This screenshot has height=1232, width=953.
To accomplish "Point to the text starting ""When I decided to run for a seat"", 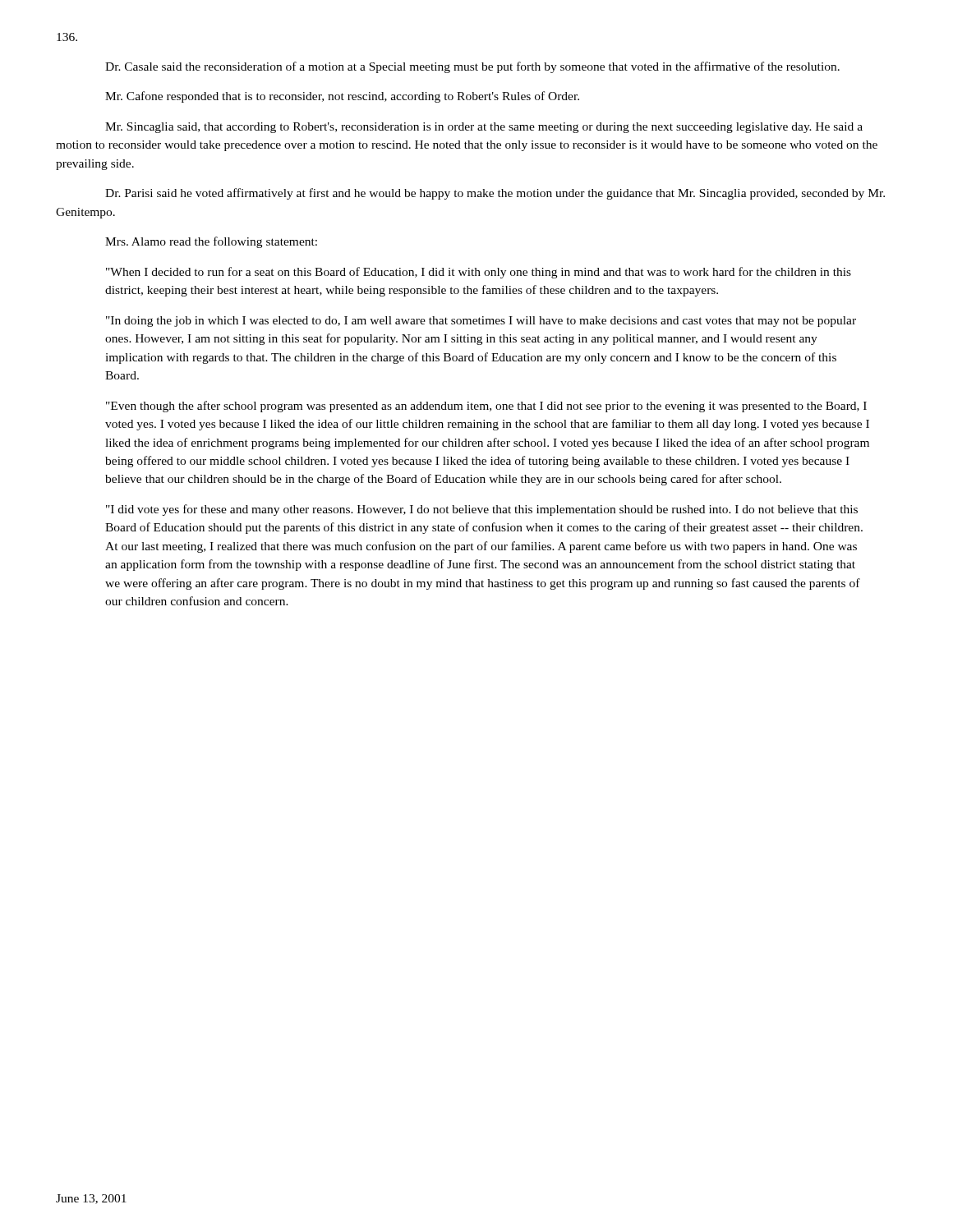I will pos(478,280).
